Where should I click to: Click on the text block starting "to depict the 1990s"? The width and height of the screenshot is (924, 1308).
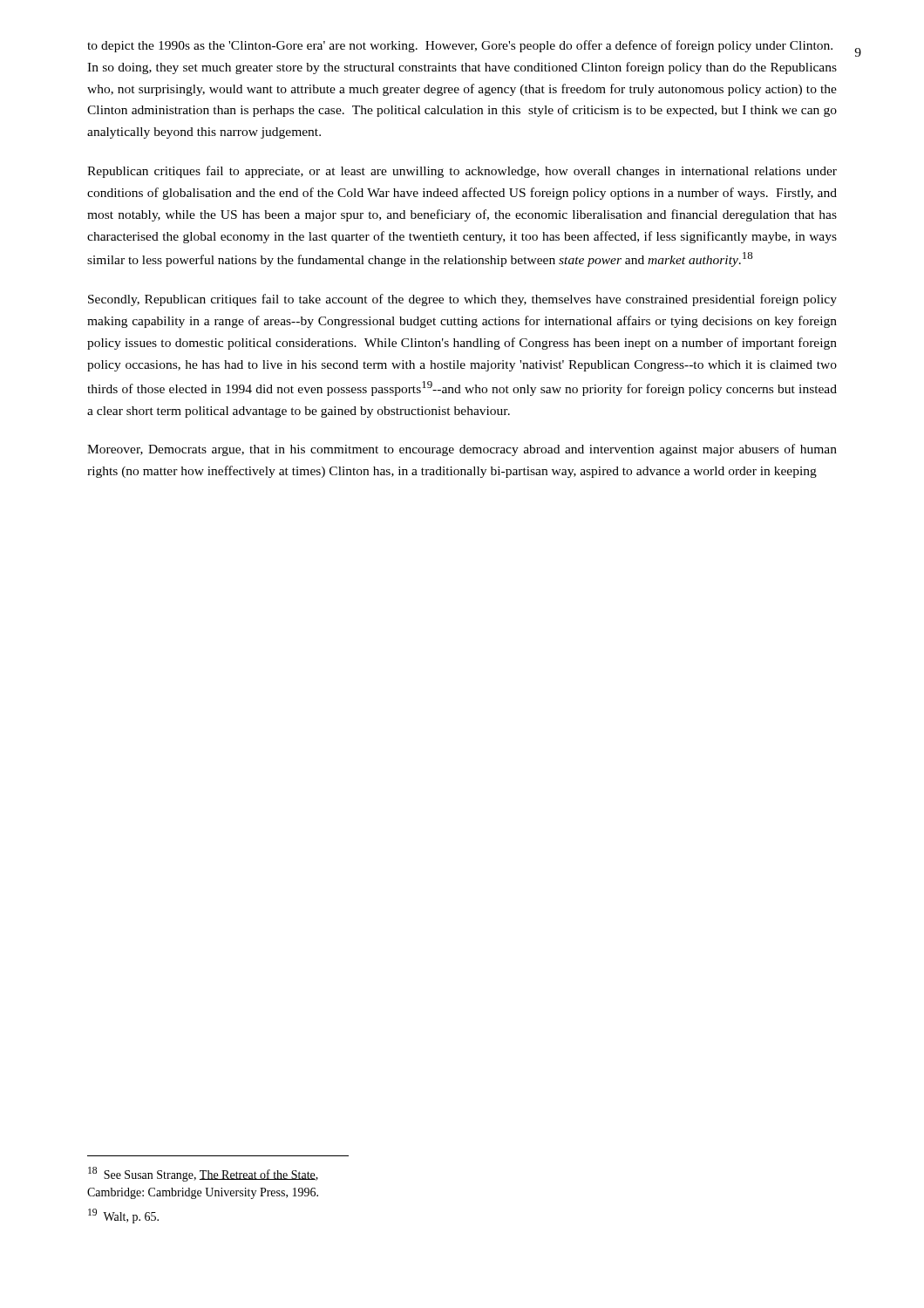462,88
